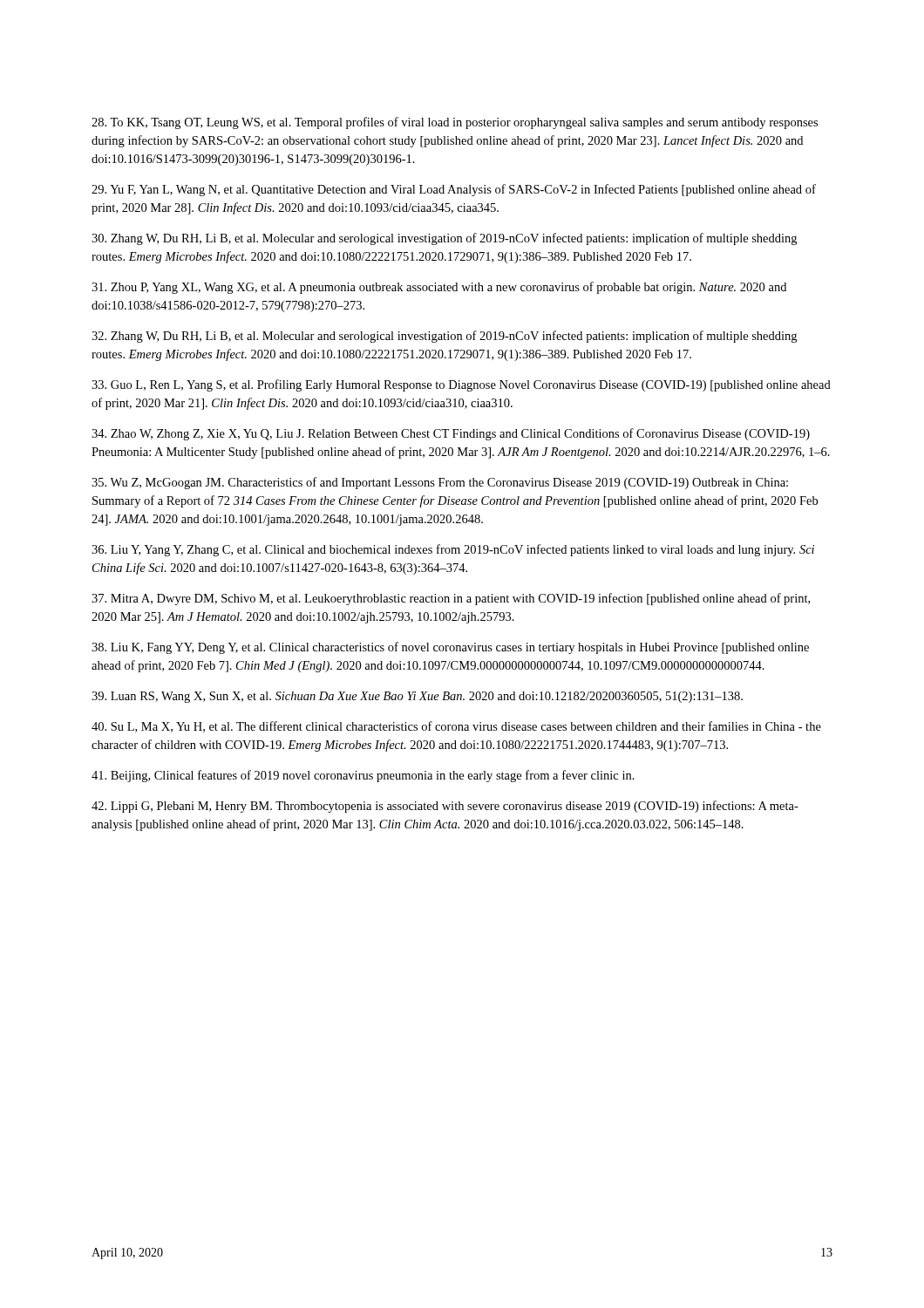924x1308 pixels.
Task: Select the list item that reads "28. To KK, Tsang"
Action: (x=455, y=140)
